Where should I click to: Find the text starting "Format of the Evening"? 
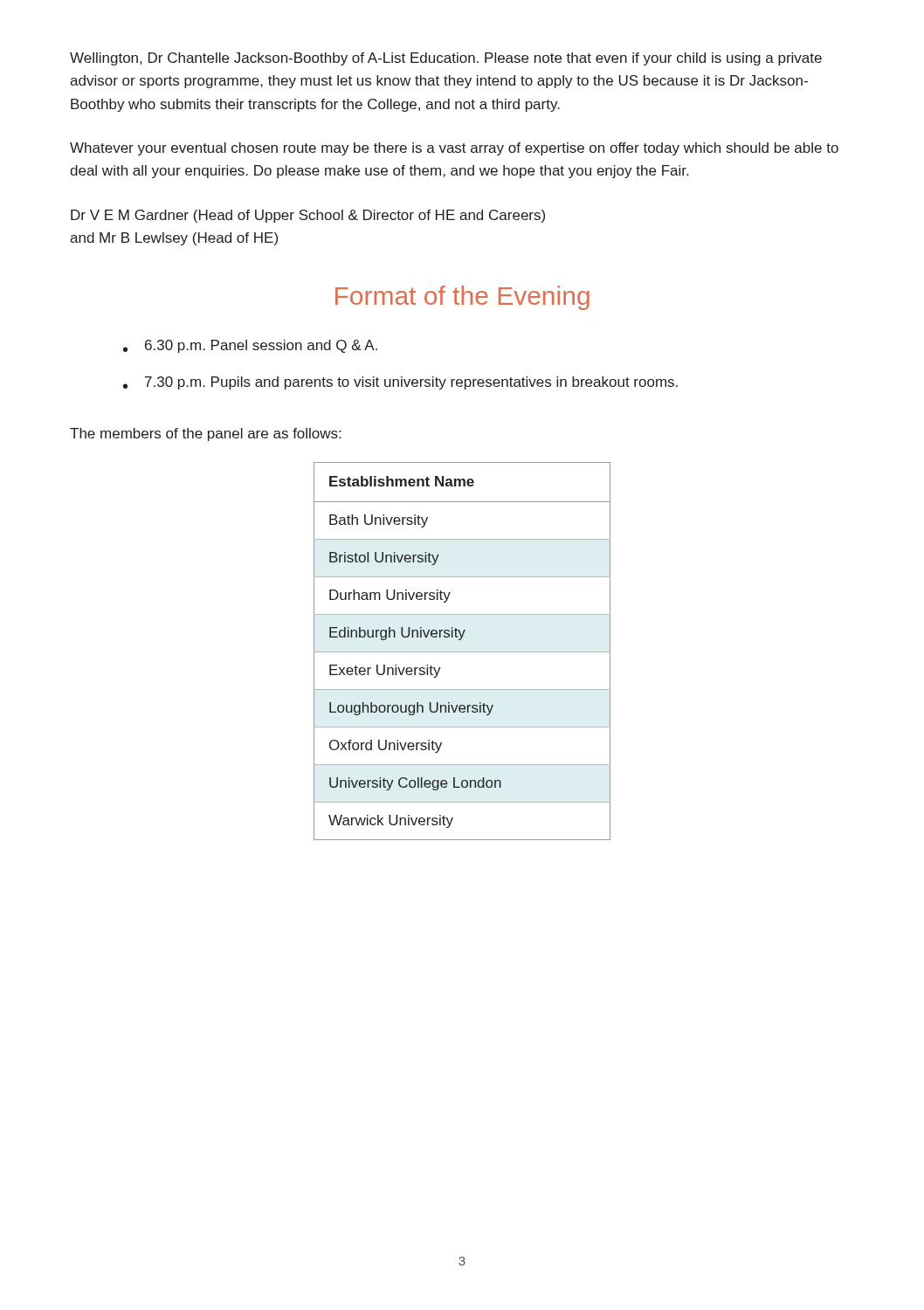pos(462,296)
